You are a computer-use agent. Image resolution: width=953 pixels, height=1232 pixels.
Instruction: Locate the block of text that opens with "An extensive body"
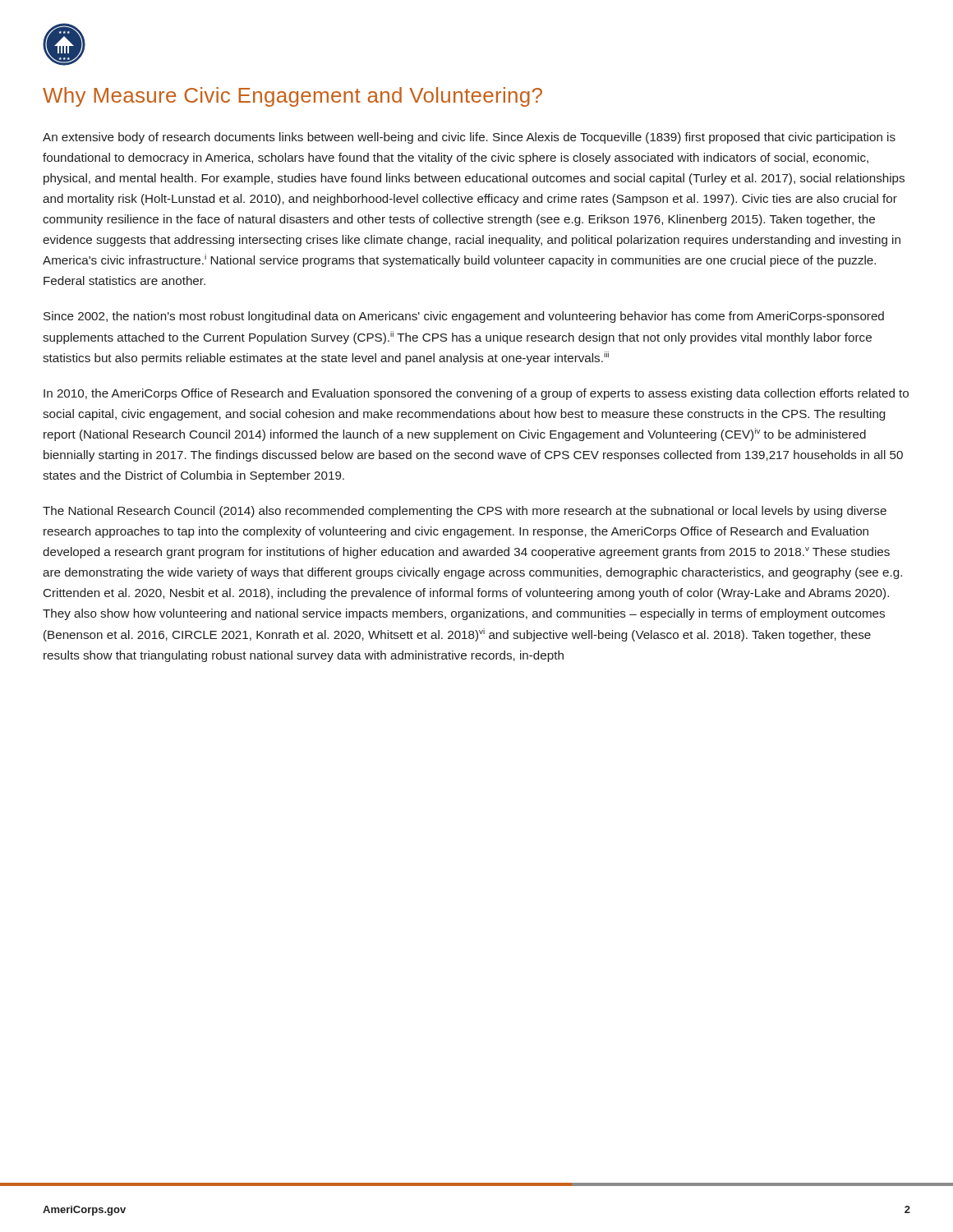(x=474, y=209)
